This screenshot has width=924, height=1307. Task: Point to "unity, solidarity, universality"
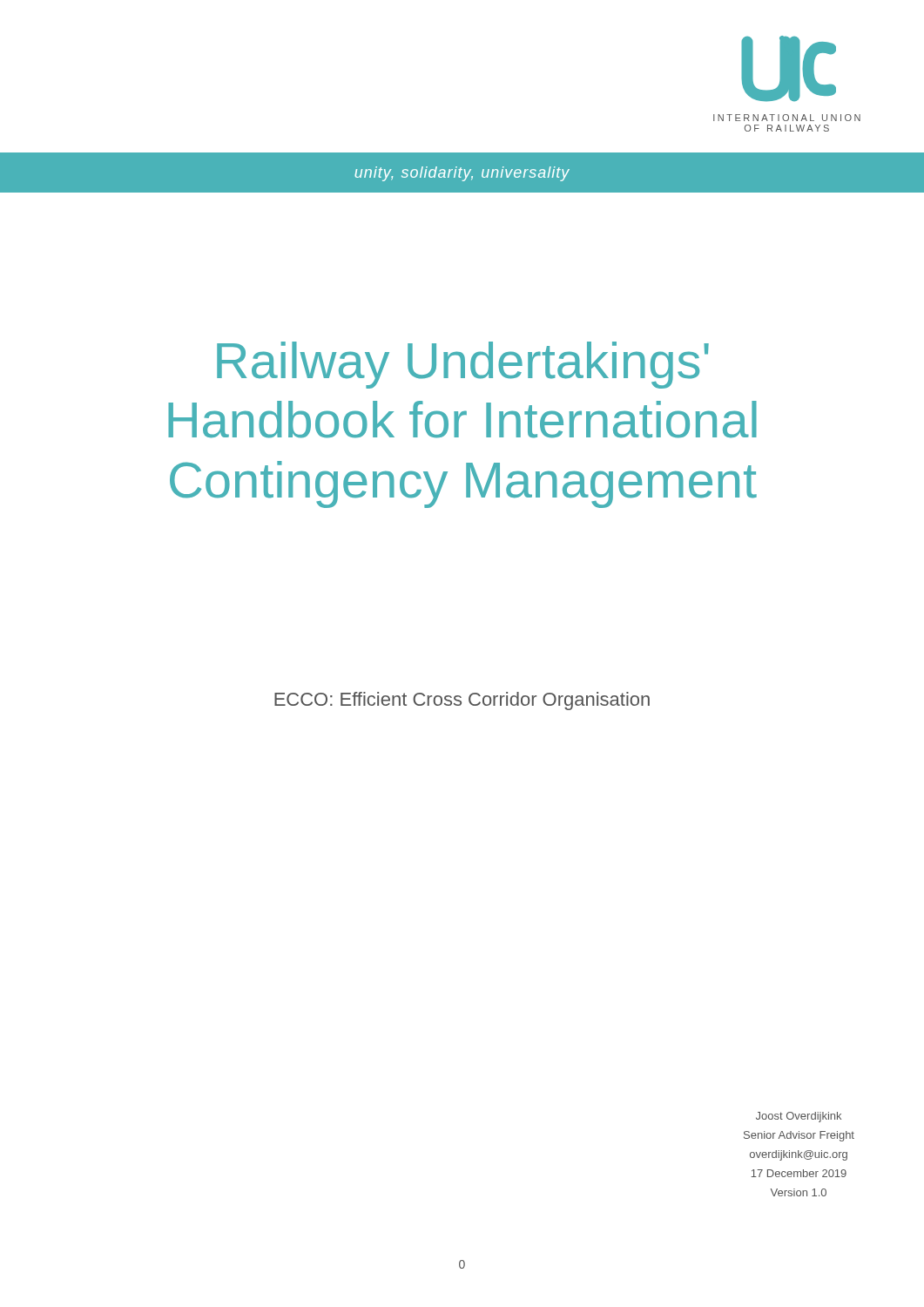click(x=462, y=173)
